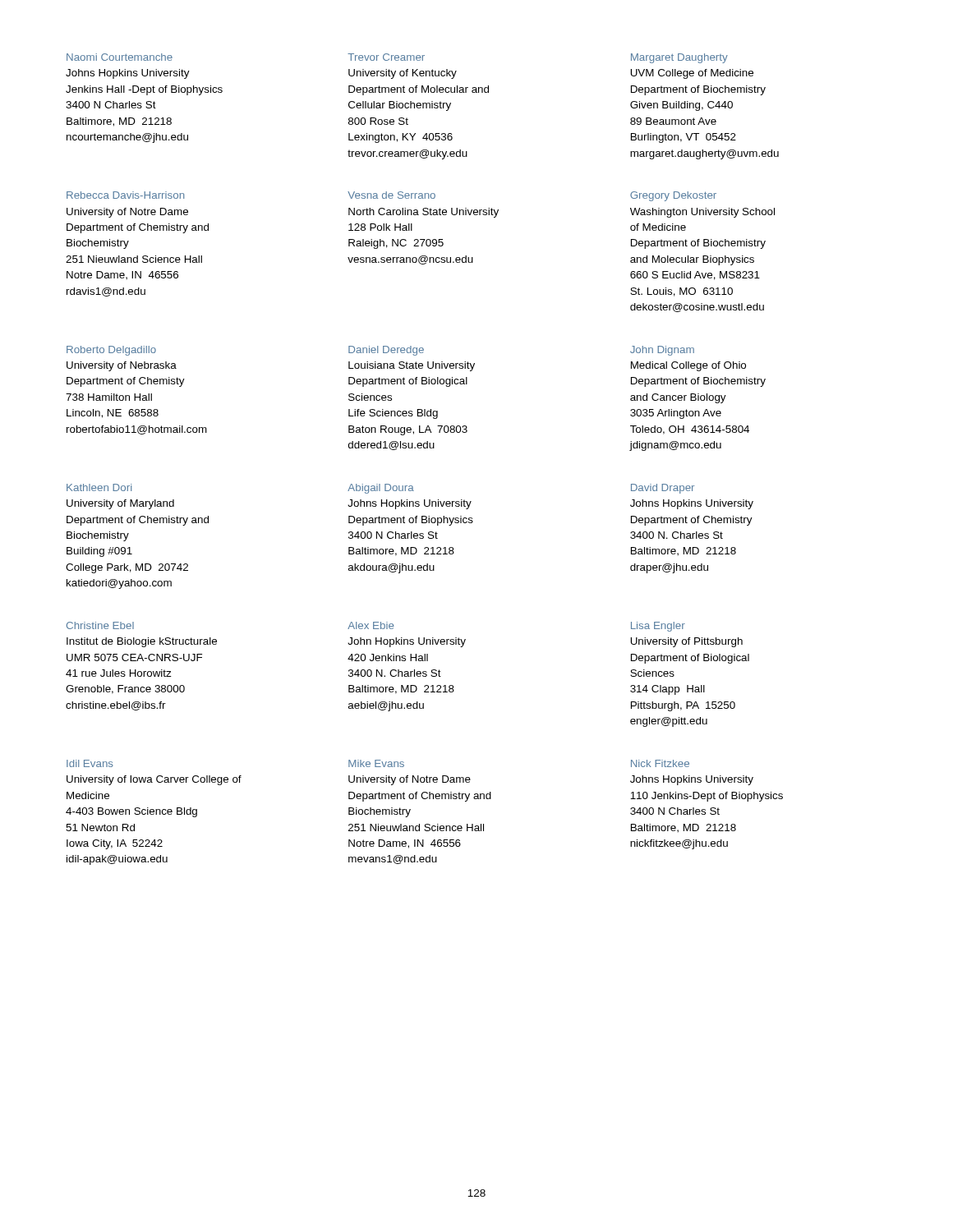The image size is (953, 1232).
Task: Navigate to the block starting "Trevor Creamer University of"
Action: 419,105
